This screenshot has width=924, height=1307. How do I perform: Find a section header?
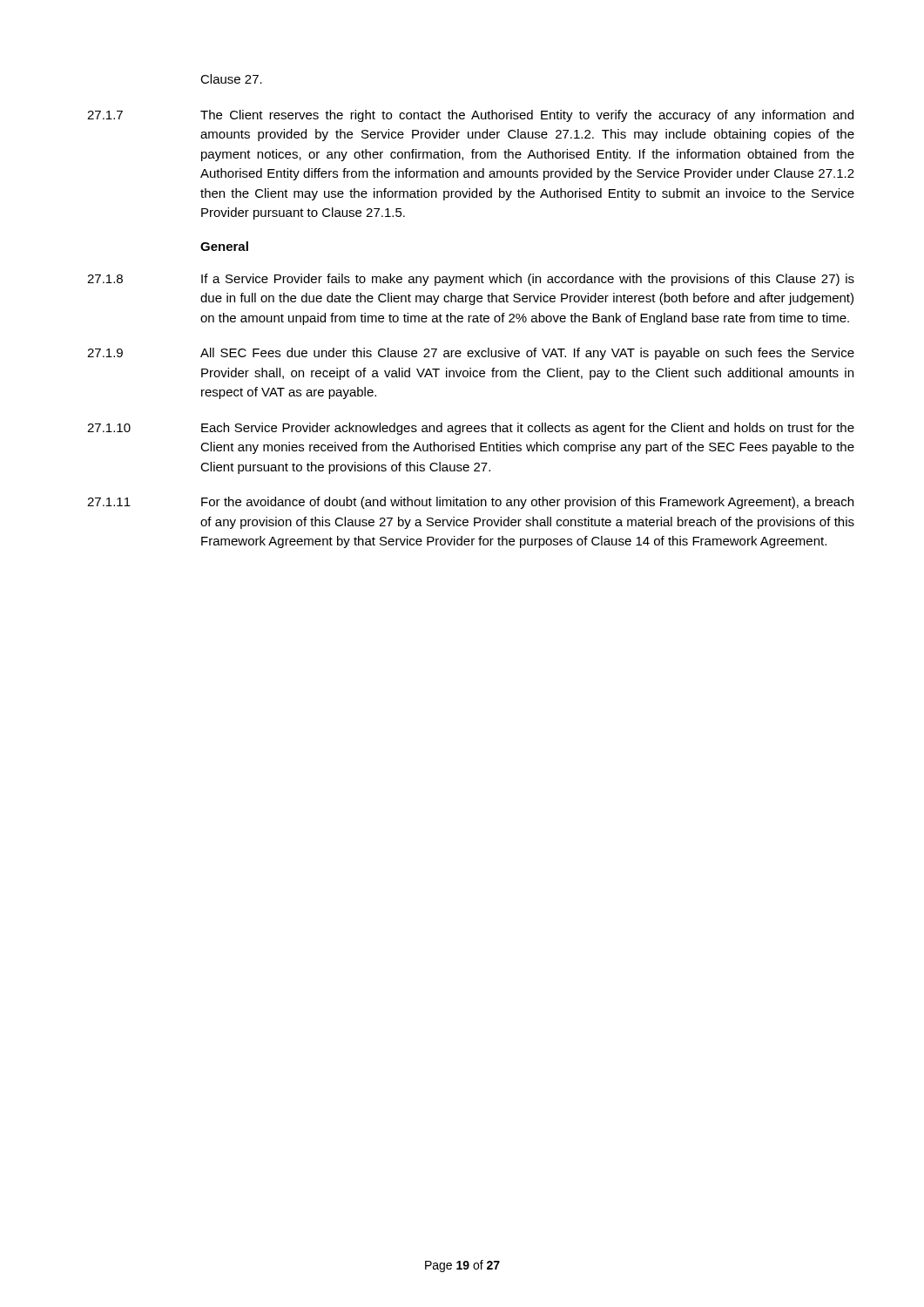(x=168, y=246)
